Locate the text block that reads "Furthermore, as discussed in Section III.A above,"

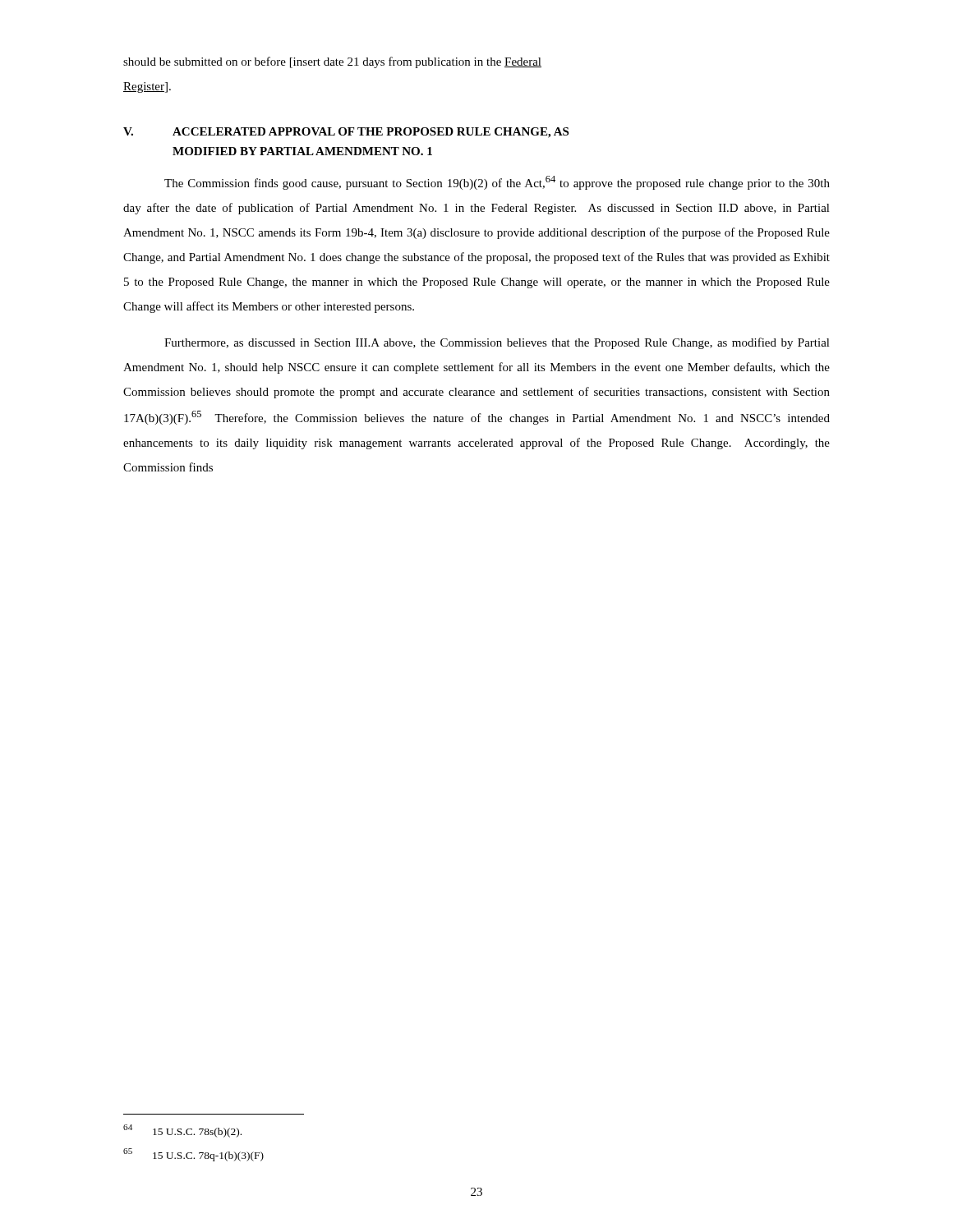[x=476, y=405]
